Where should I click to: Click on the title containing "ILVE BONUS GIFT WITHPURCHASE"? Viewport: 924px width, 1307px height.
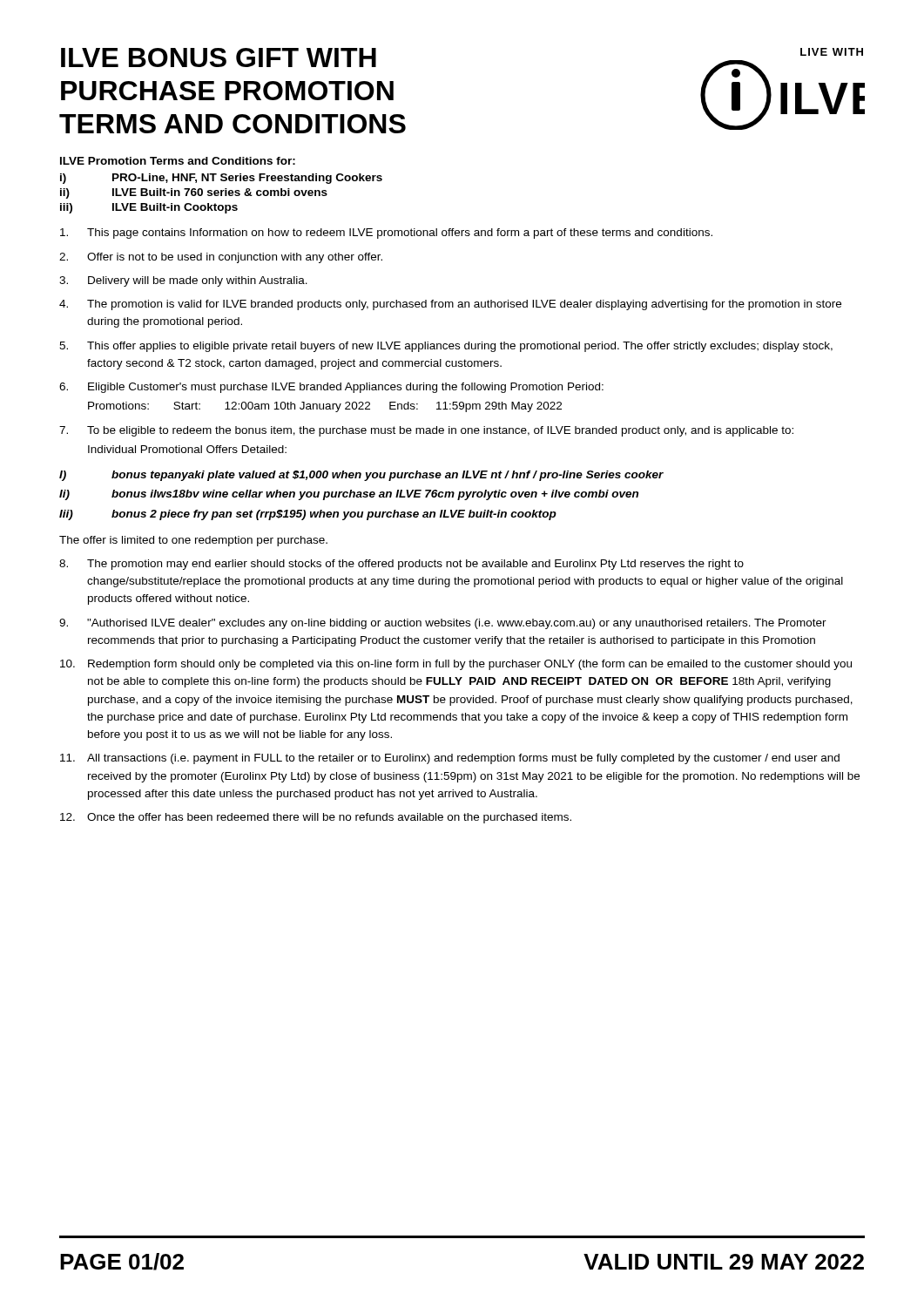coord(233,90)
